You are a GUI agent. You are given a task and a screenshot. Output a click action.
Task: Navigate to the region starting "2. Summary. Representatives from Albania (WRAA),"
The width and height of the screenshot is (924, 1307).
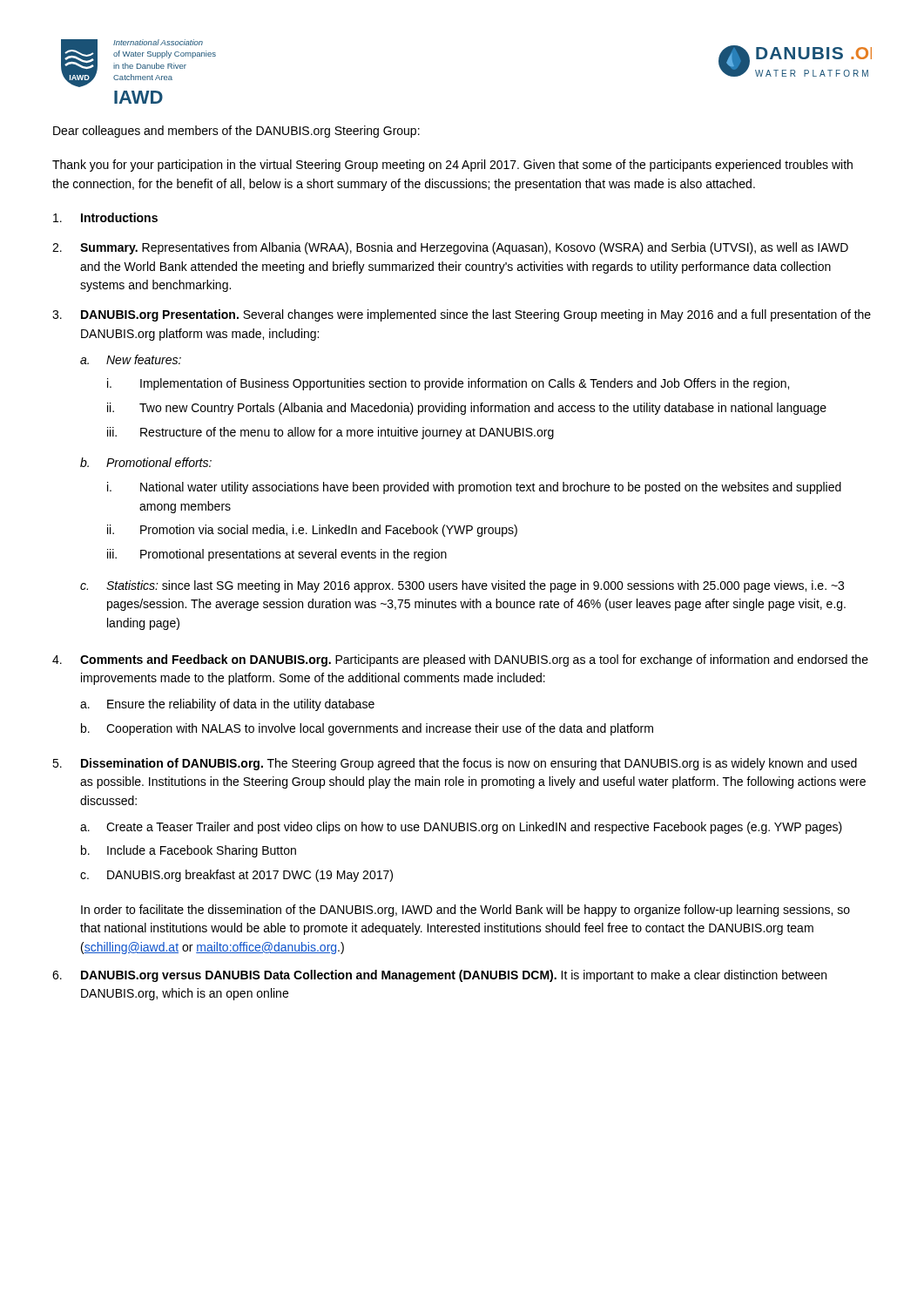[462, 267]
